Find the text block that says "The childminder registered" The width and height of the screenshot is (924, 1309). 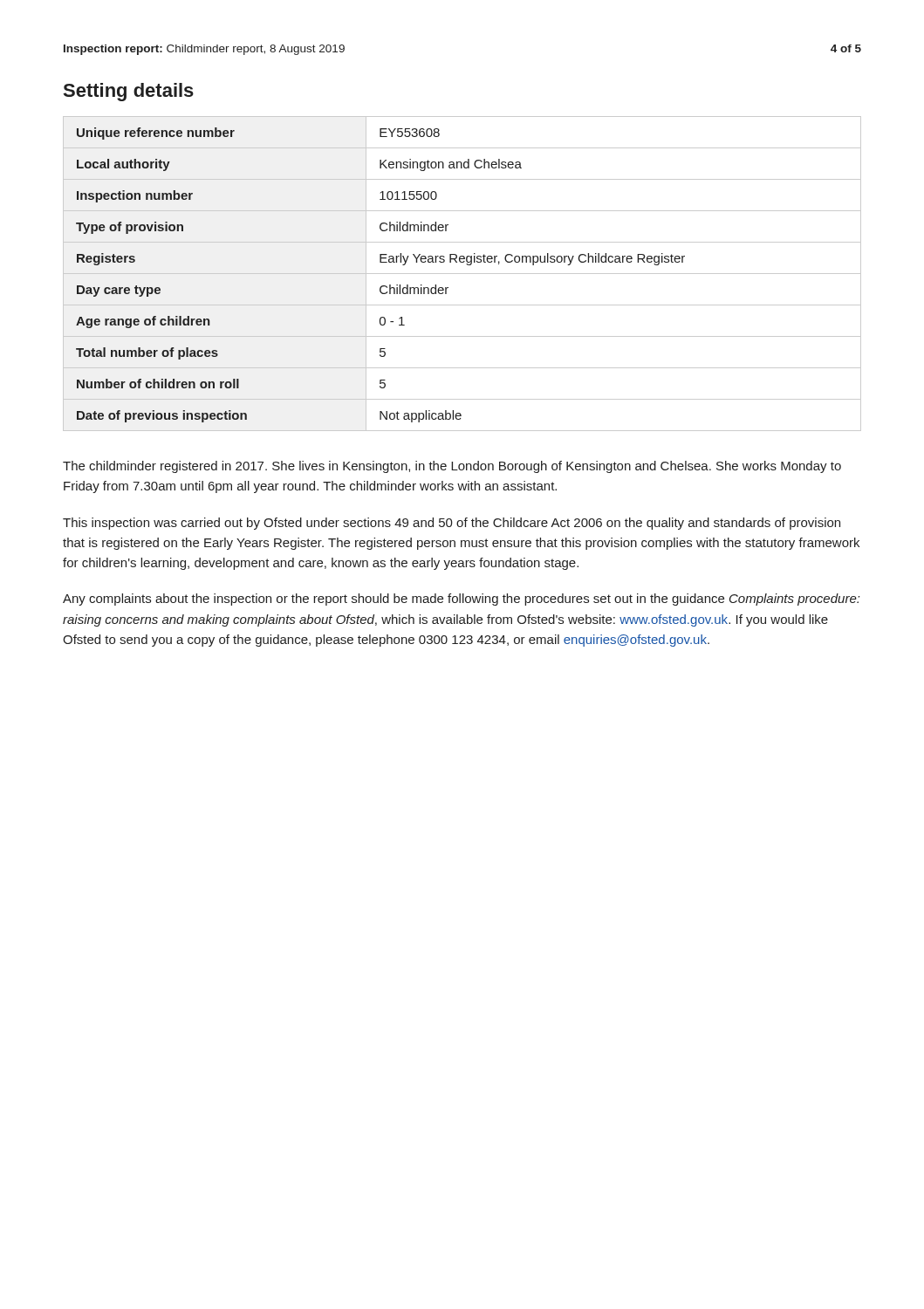point(452,476)
